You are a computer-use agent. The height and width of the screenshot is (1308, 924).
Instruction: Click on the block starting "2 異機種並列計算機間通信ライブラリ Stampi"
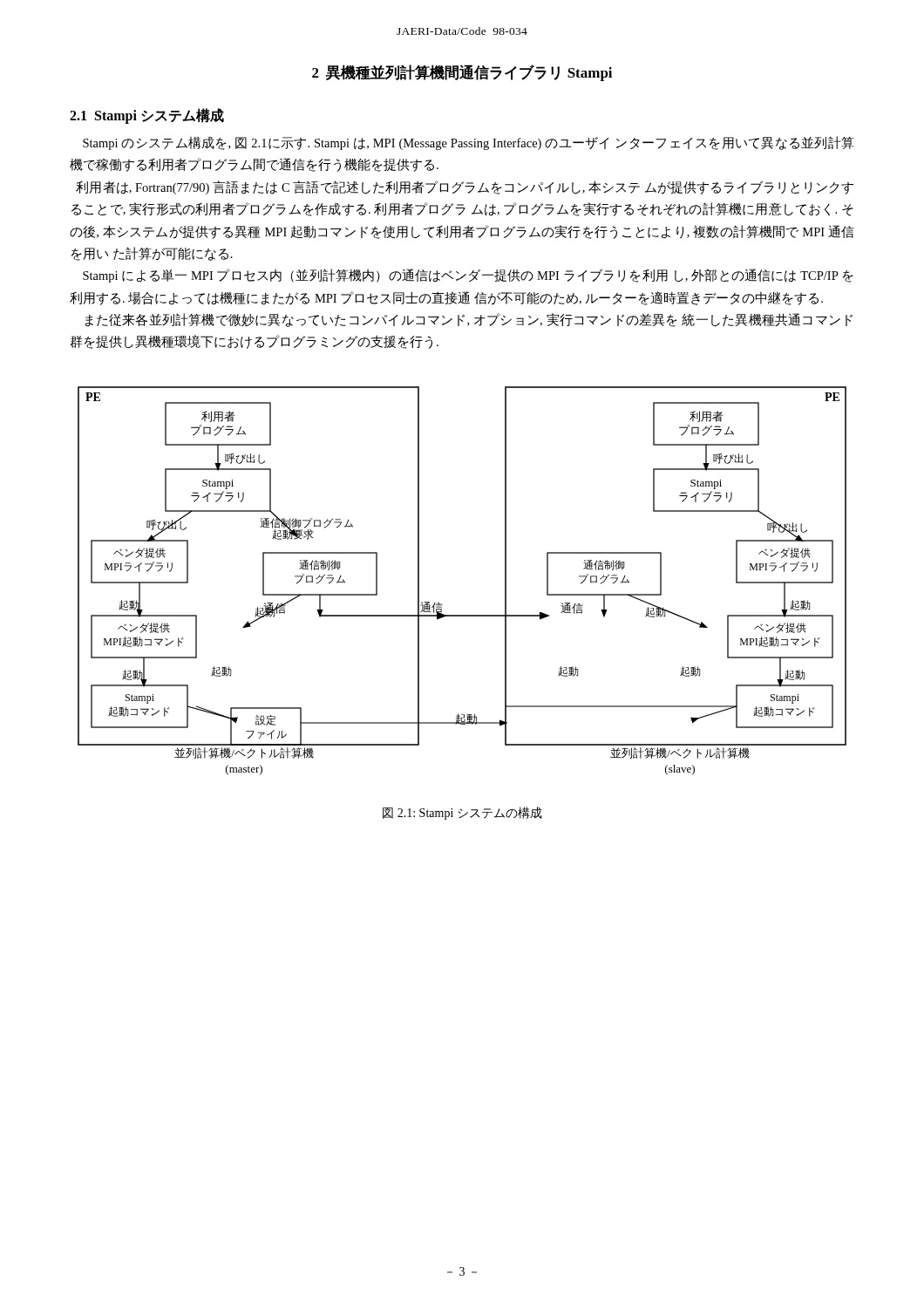462,73
